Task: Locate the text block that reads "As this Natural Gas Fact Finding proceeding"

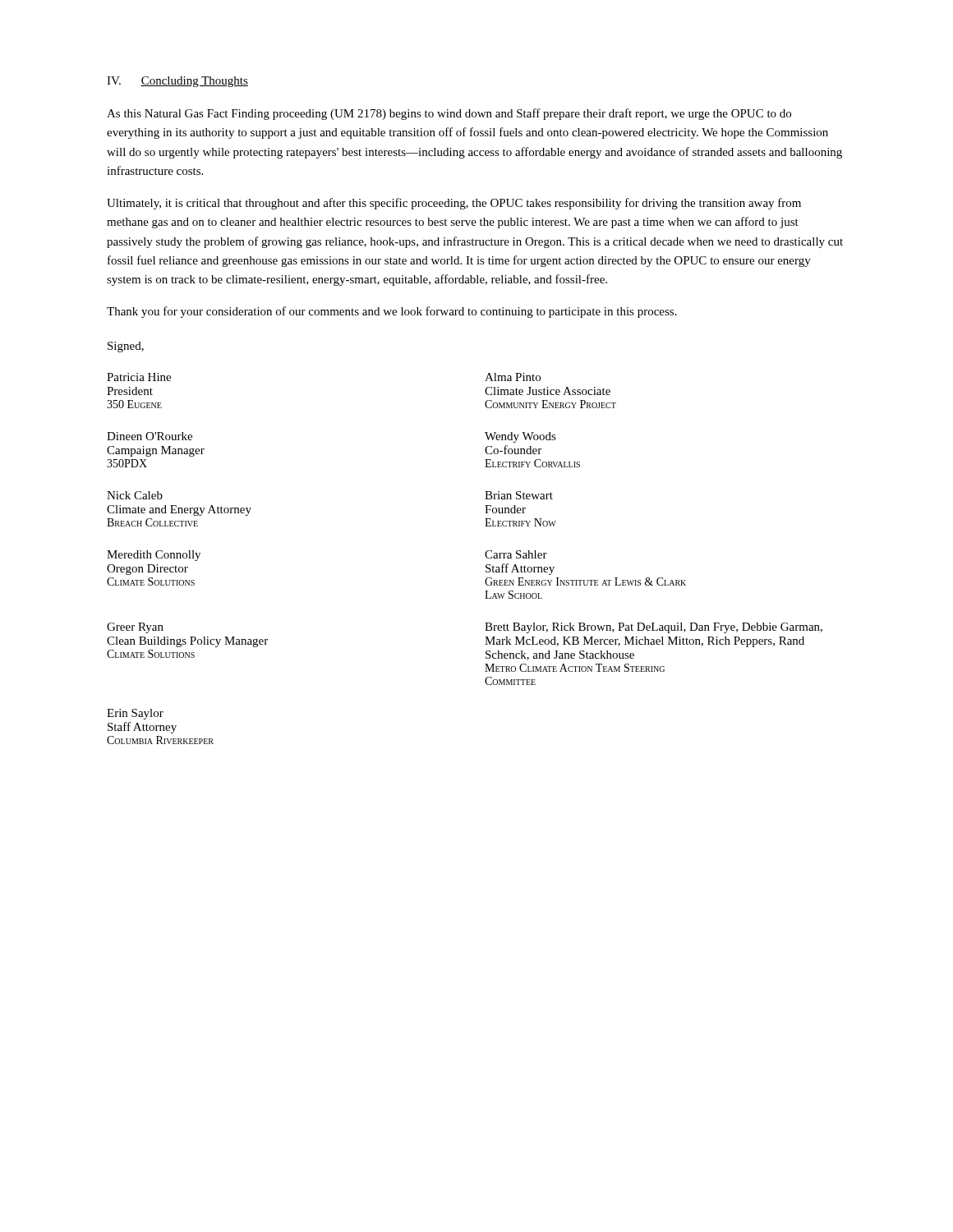Action: click(476, 143)
